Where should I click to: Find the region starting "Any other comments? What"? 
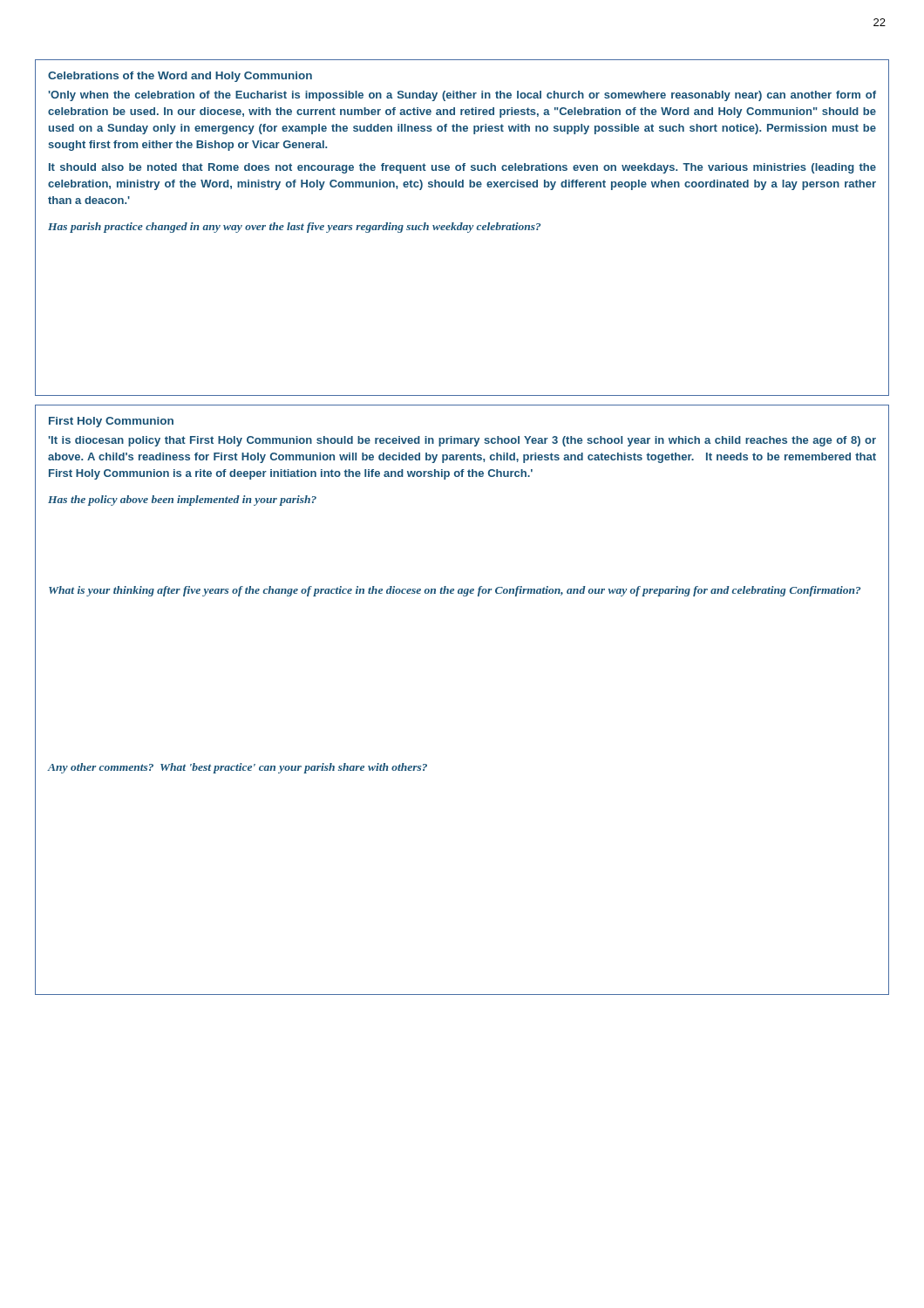238,767
